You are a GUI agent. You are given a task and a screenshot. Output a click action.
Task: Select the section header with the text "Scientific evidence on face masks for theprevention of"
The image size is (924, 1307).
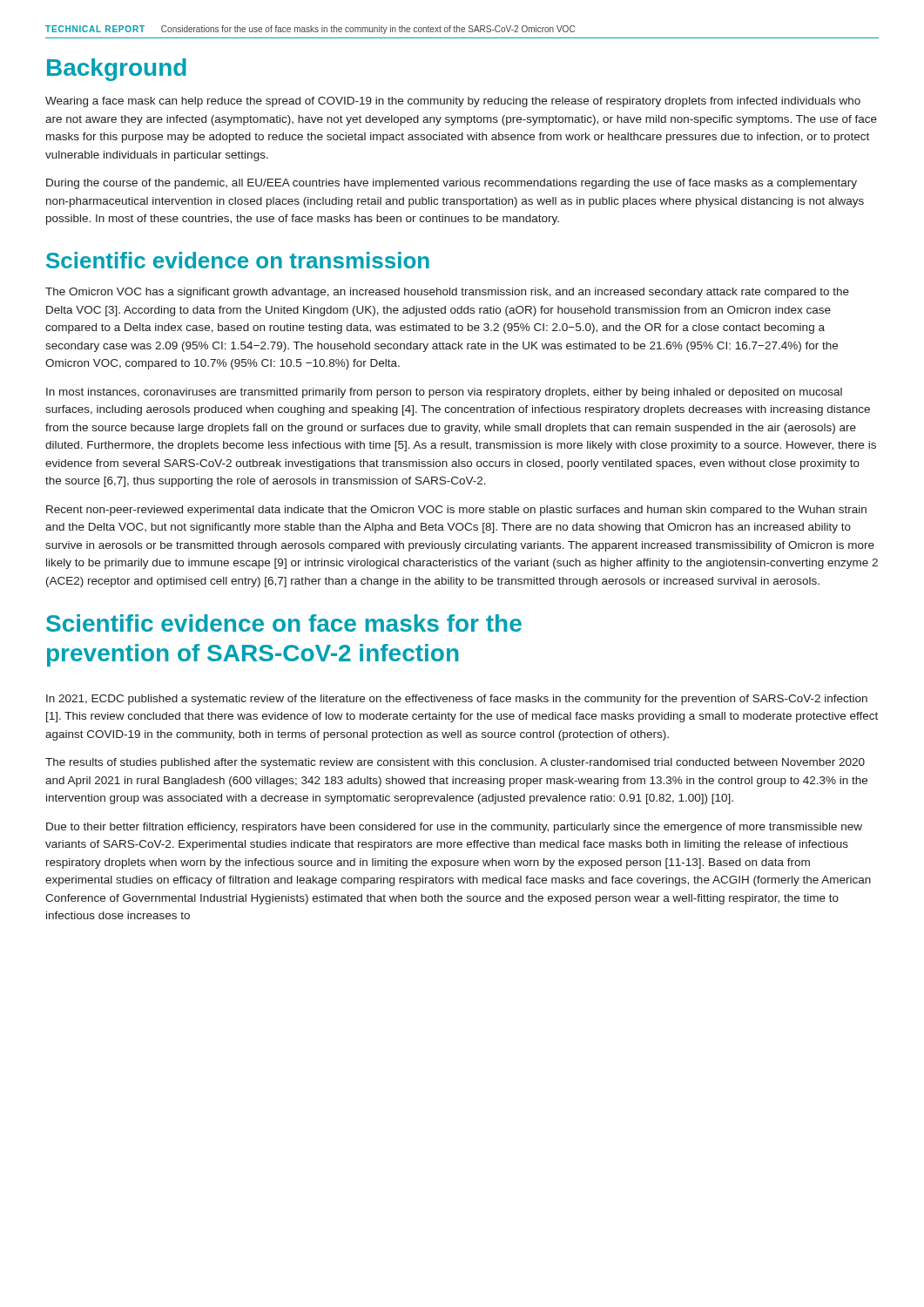click(x=462, y=639)
